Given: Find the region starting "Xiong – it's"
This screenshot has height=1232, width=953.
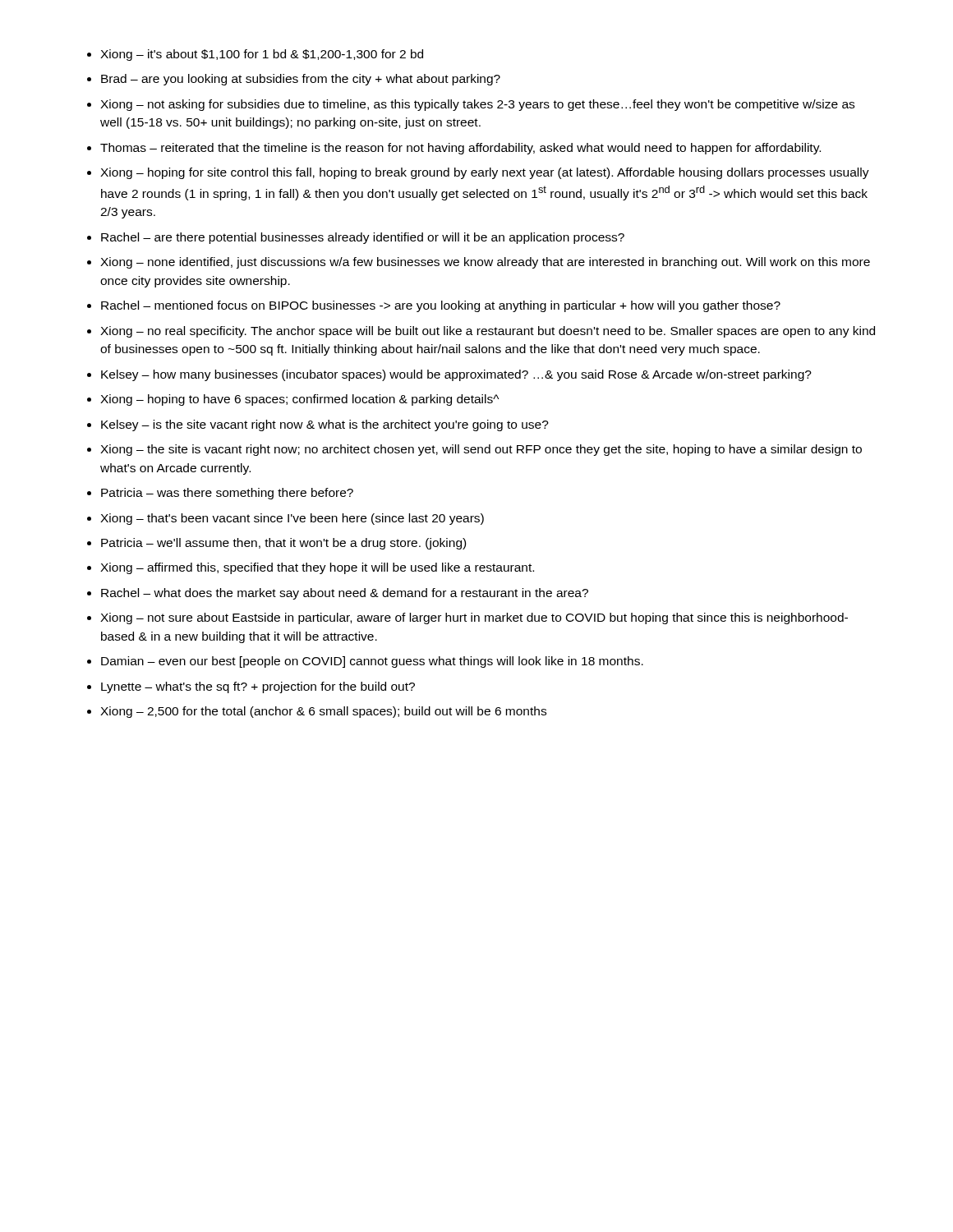Looking at the screenshot, I should point(262,54).
